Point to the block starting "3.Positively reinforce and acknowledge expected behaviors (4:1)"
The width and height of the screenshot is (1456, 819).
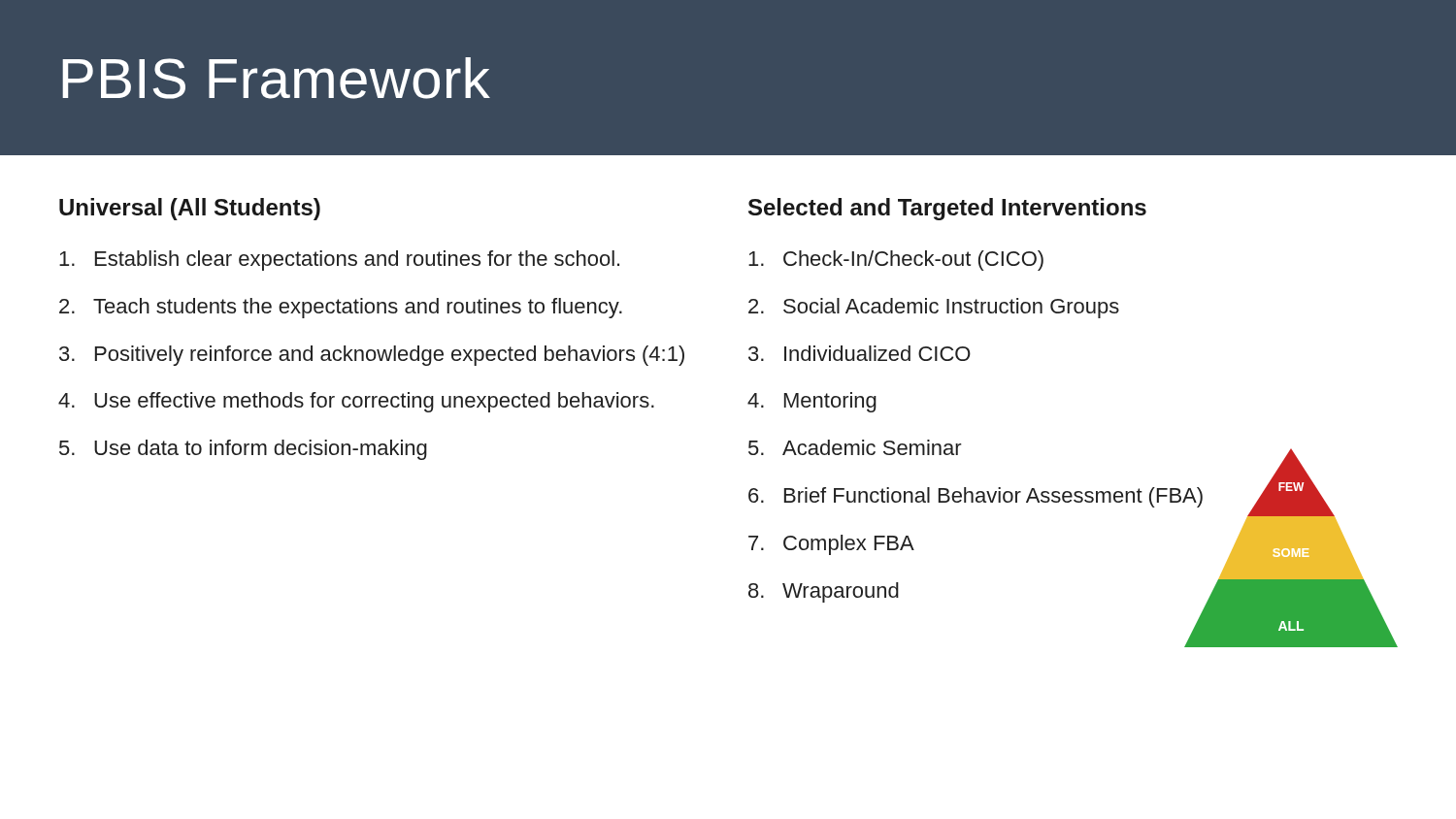pyautogui.click(x=374, y=354)
